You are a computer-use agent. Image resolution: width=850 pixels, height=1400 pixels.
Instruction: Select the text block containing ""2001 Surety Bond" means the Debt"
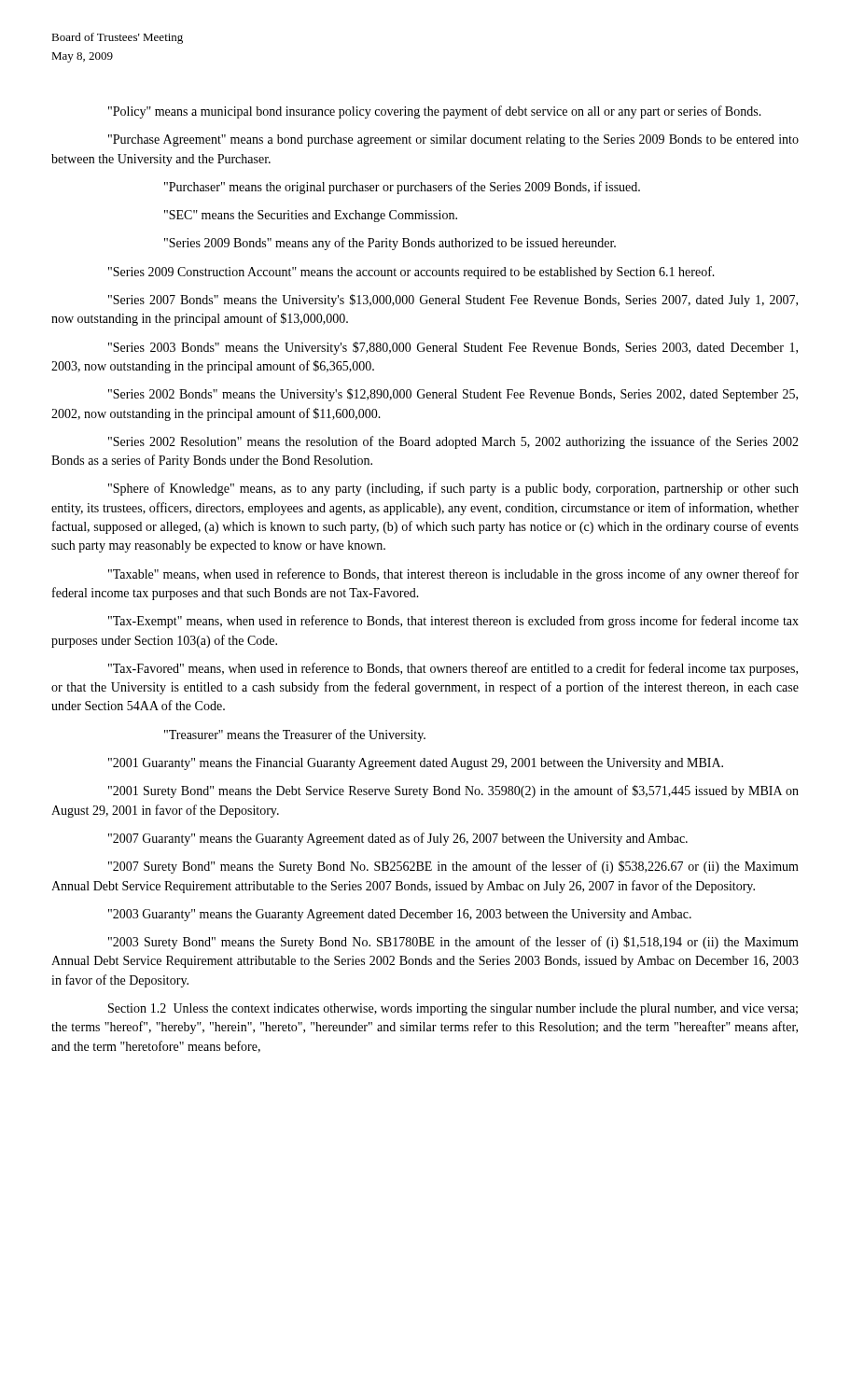coord(425,801)
